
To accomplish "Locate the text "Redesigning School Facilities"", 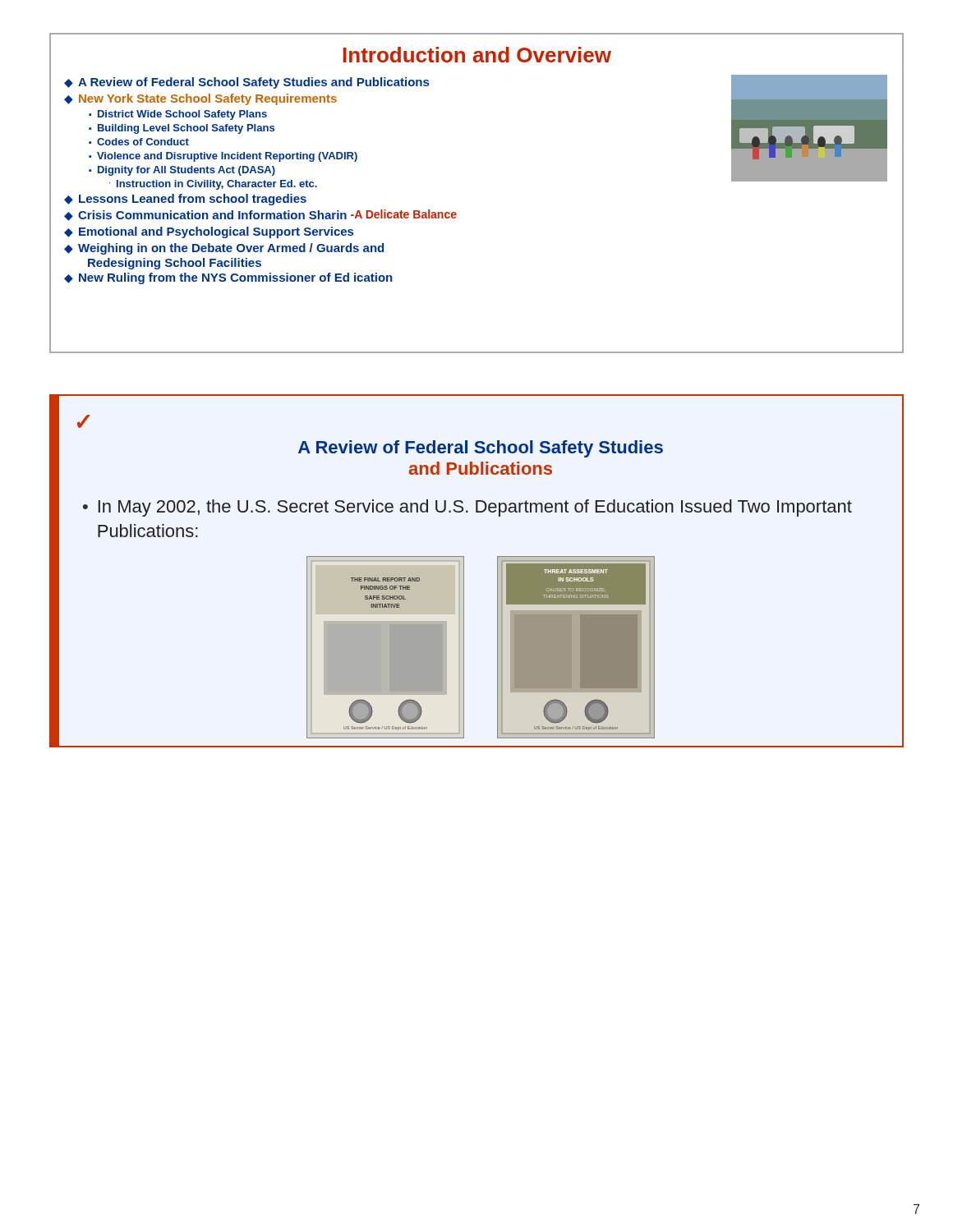I will pos(174,262).
